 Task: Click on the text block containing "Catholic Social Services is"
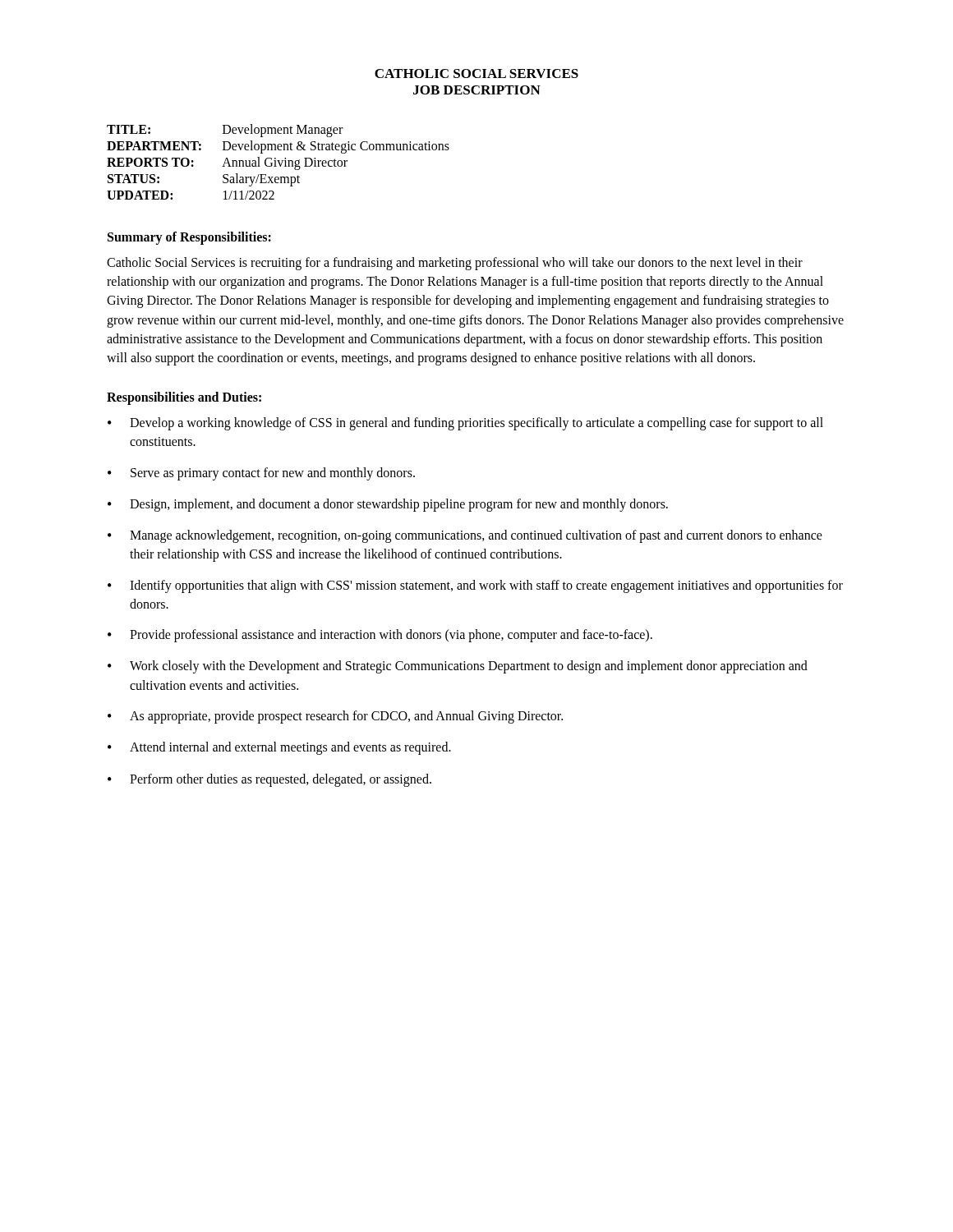476,310
